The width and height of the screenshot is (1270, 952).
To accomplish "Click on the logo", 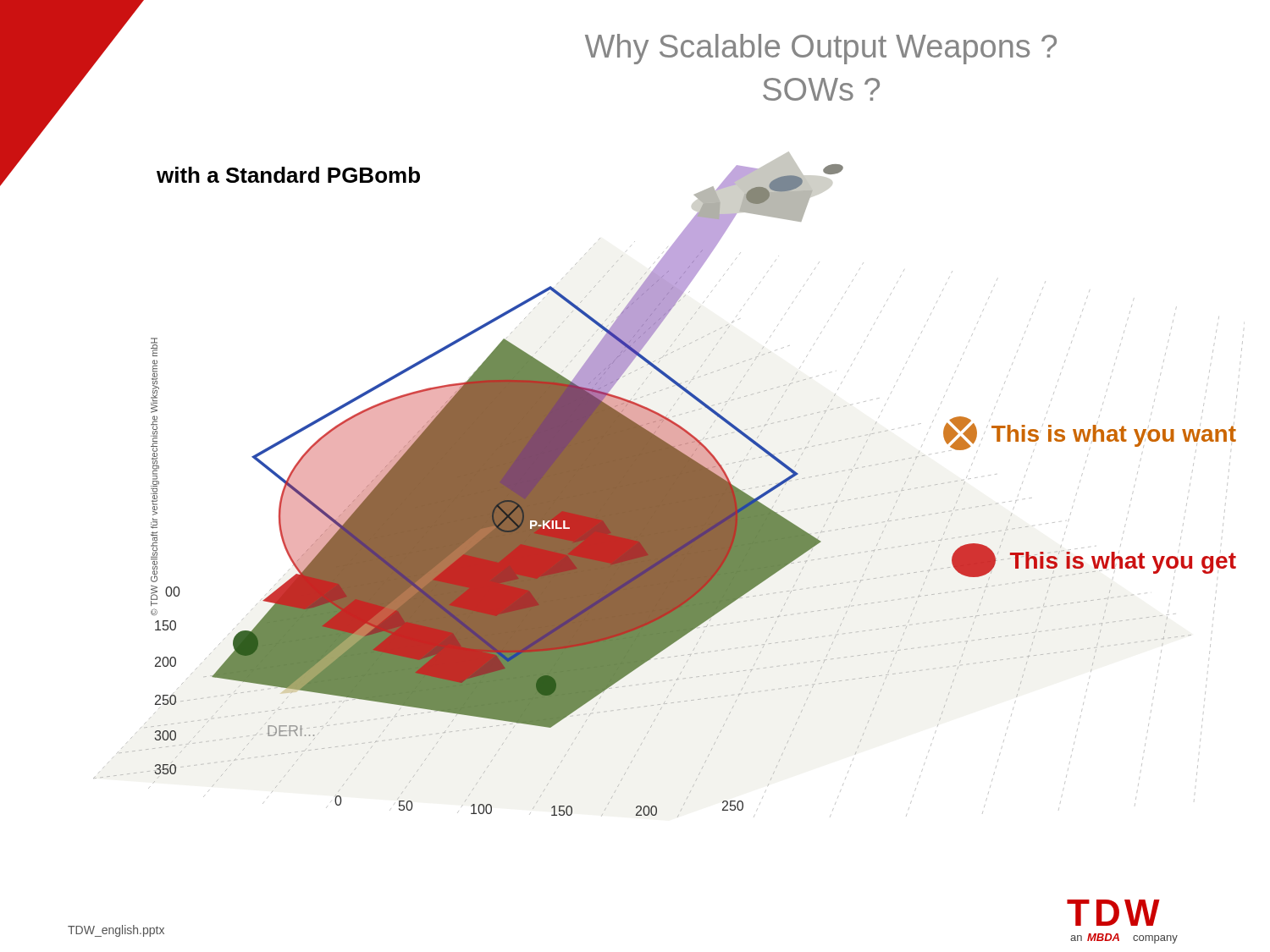I will 1151,918.
